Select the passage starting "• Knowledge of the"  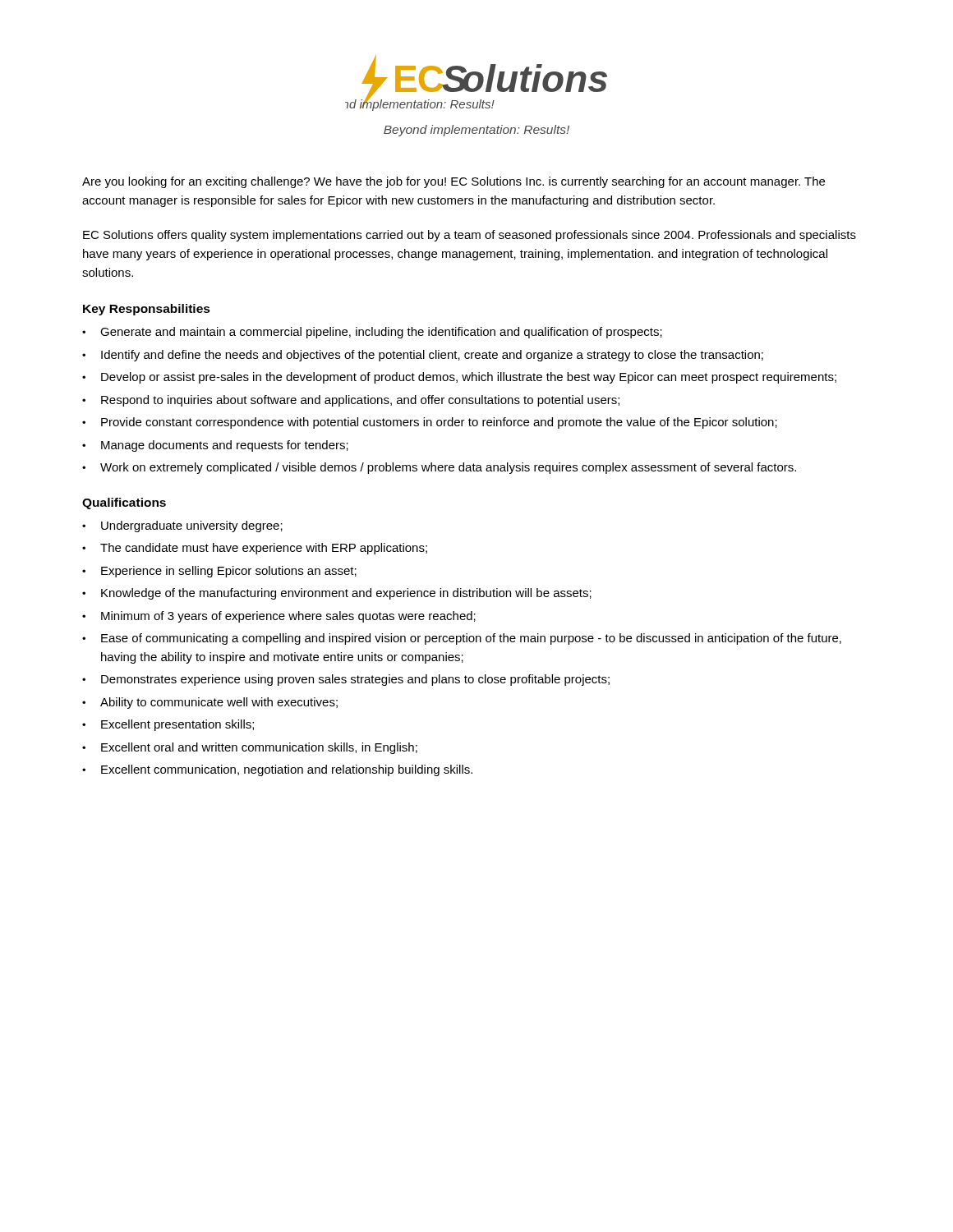tap(476, 593)
